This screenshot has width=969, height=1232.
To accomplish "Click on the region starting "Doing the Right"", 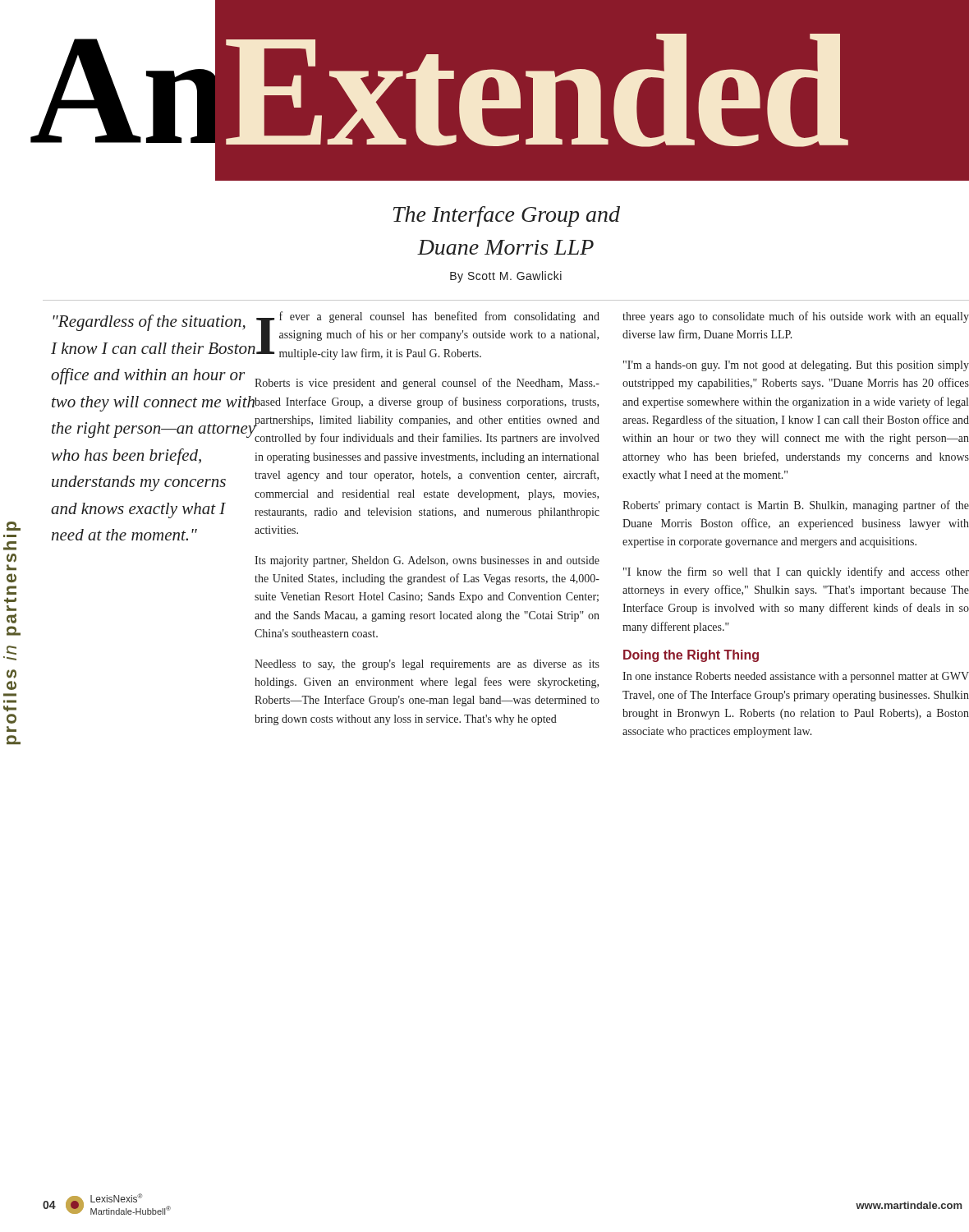I will point(691,655).
